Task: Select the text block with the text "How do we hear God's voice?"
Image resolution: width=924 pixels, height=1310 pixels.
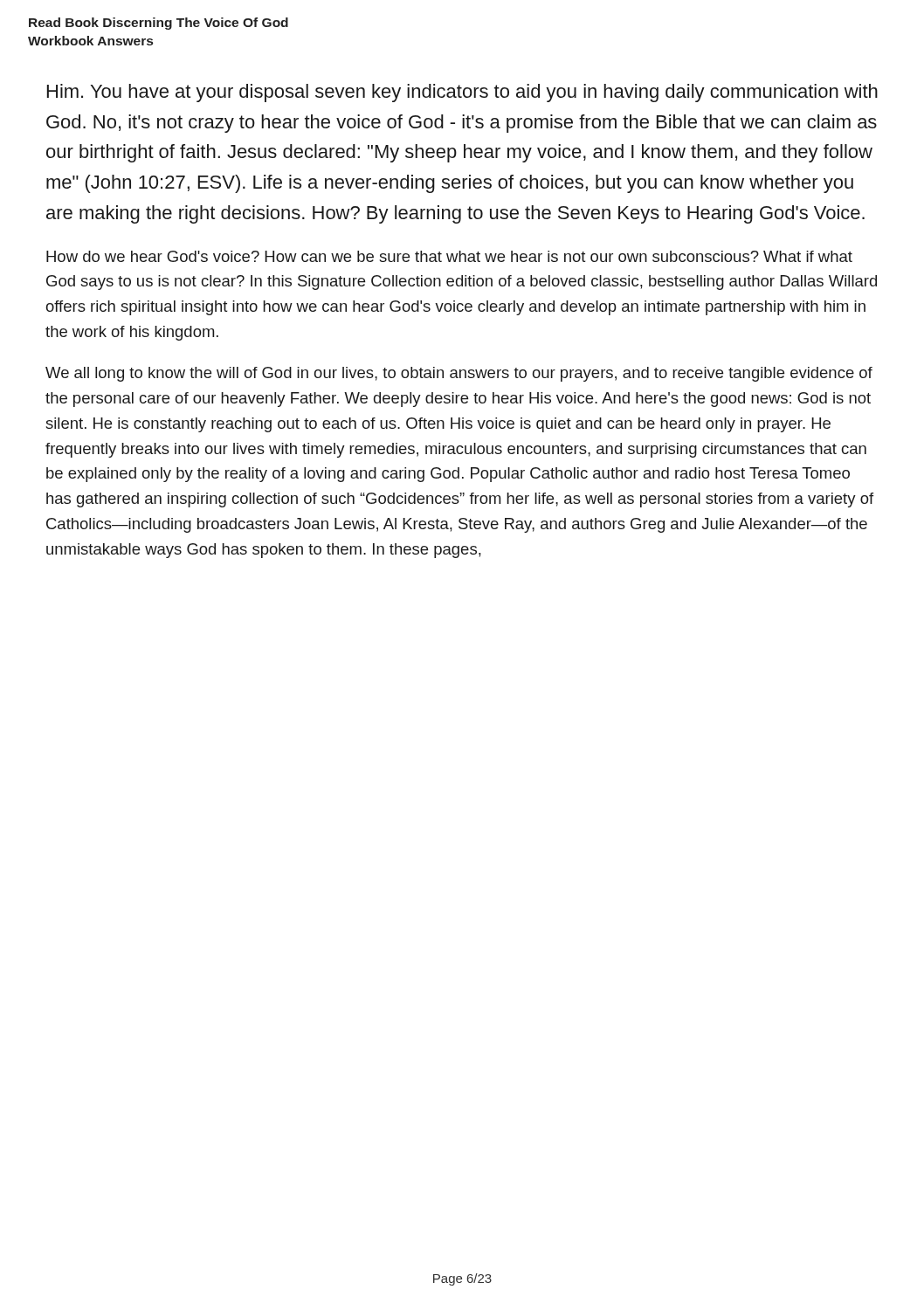Action: click(462, 294)
